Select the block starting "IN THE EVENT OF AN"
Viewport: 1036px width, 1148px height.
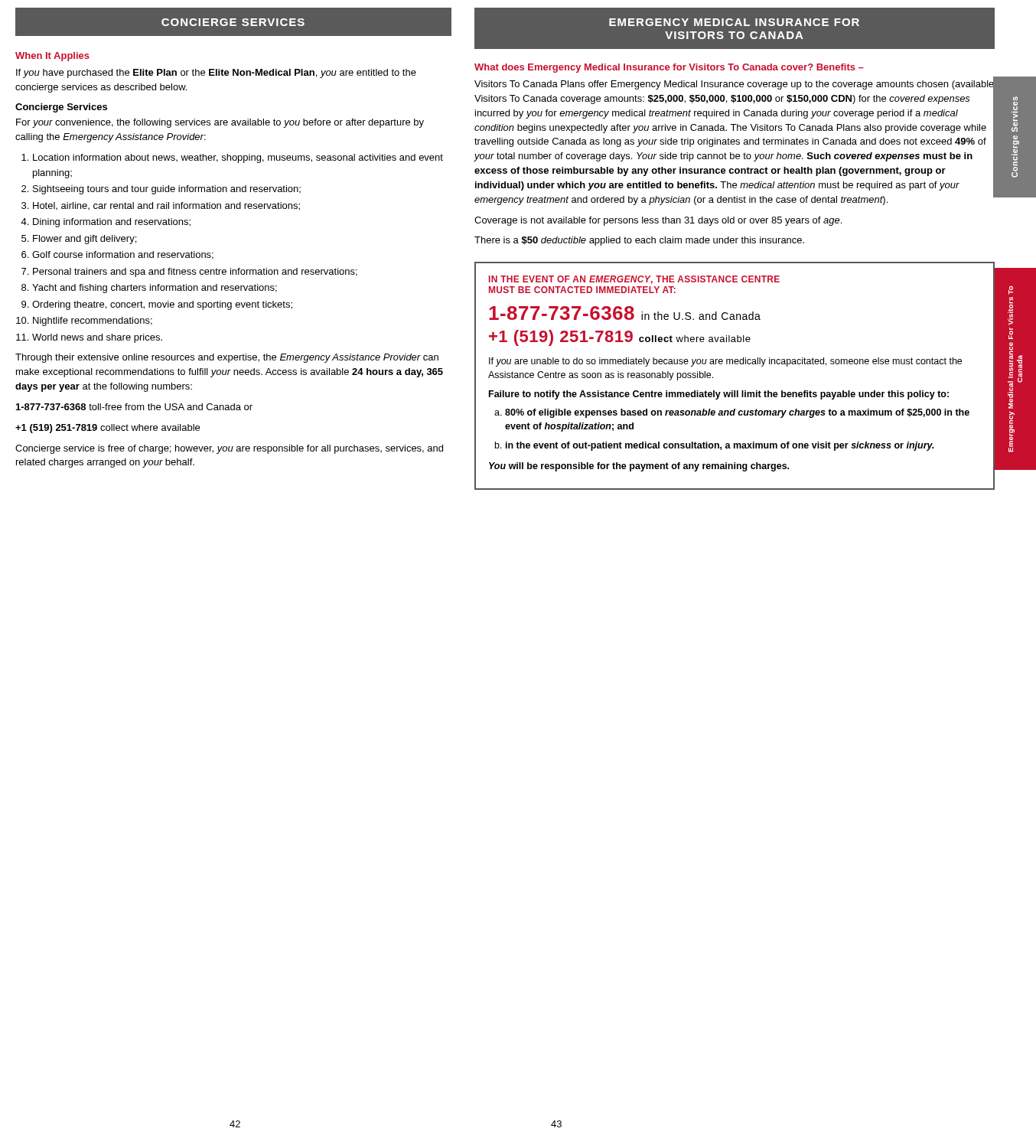pos(735,376)
